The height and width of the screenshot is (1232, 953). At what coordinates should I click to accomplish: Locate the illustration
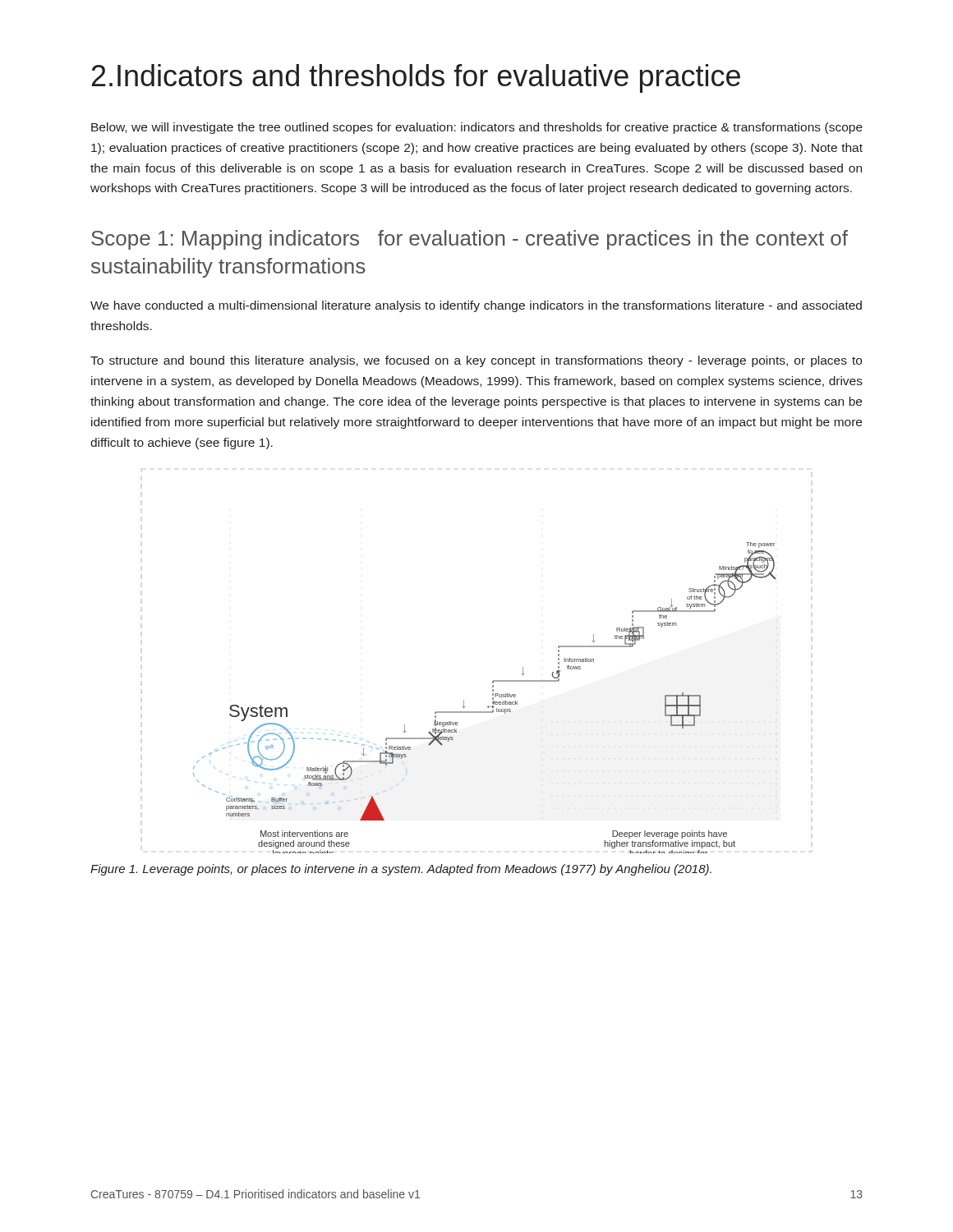pos(476,661)
